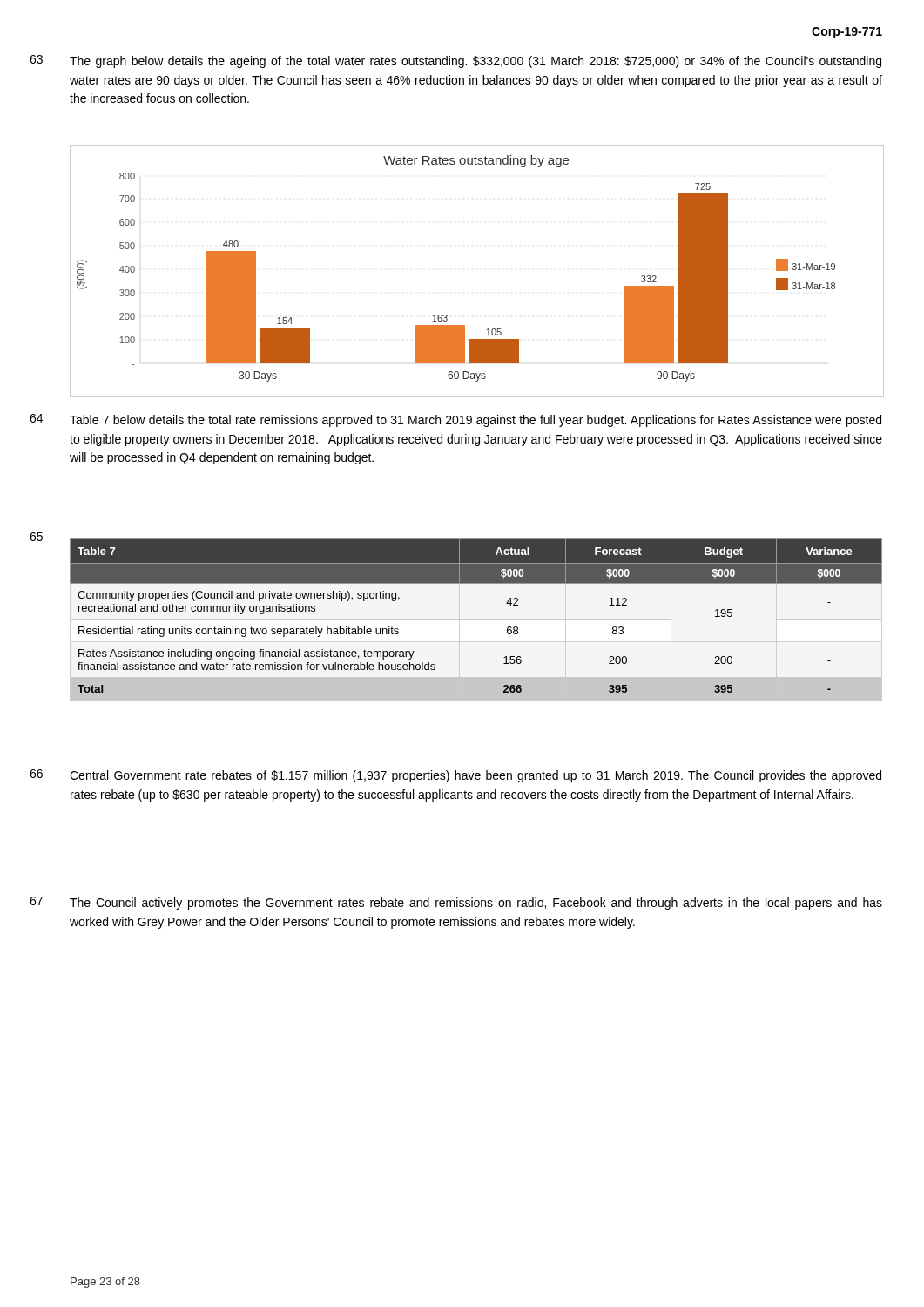Point to the element starting "67 The Council"
This screenshot has width=924, height=1307.
point(476,913)
